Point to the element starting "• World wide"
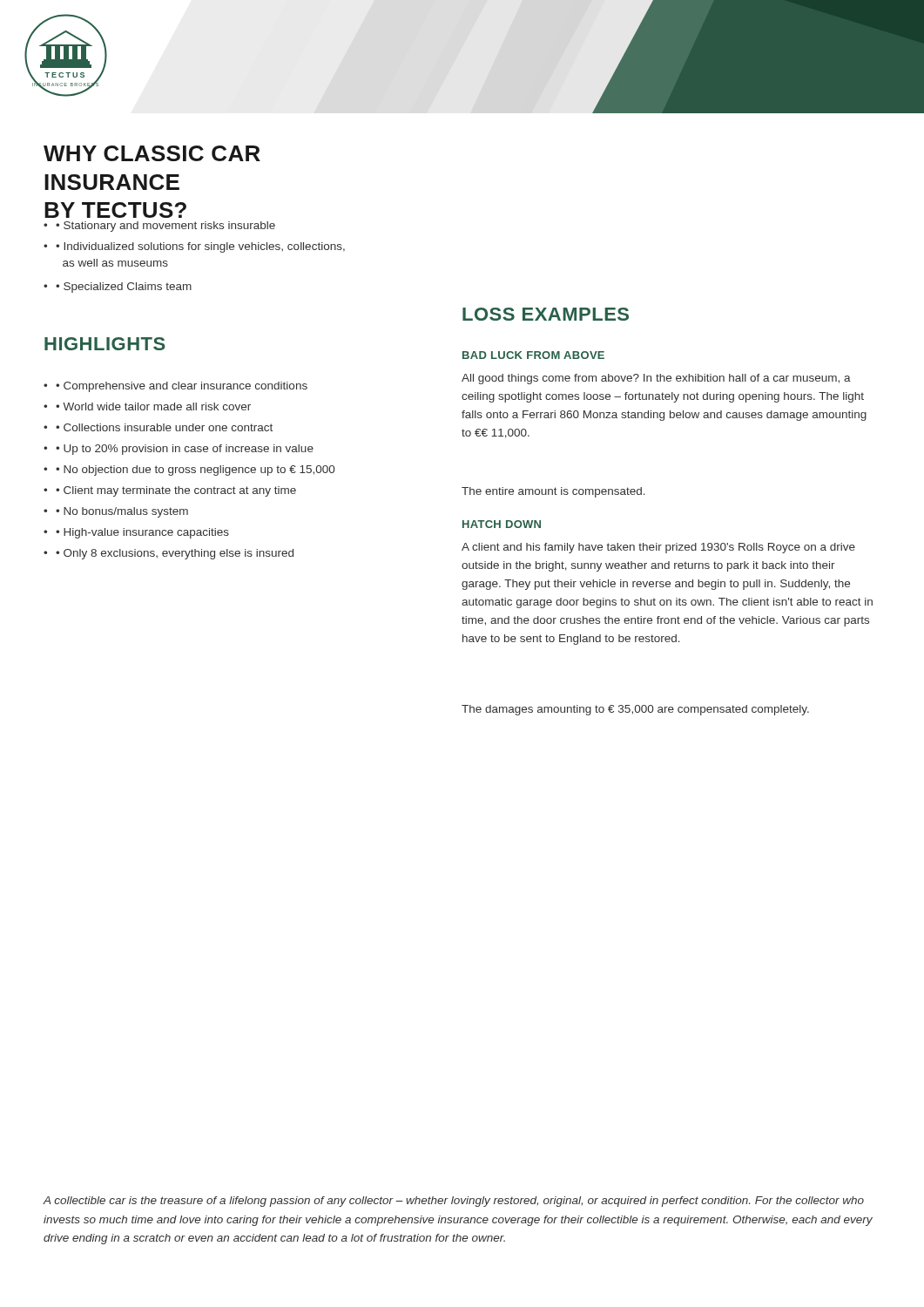924x1307 pixels. [x=226, y=407]
